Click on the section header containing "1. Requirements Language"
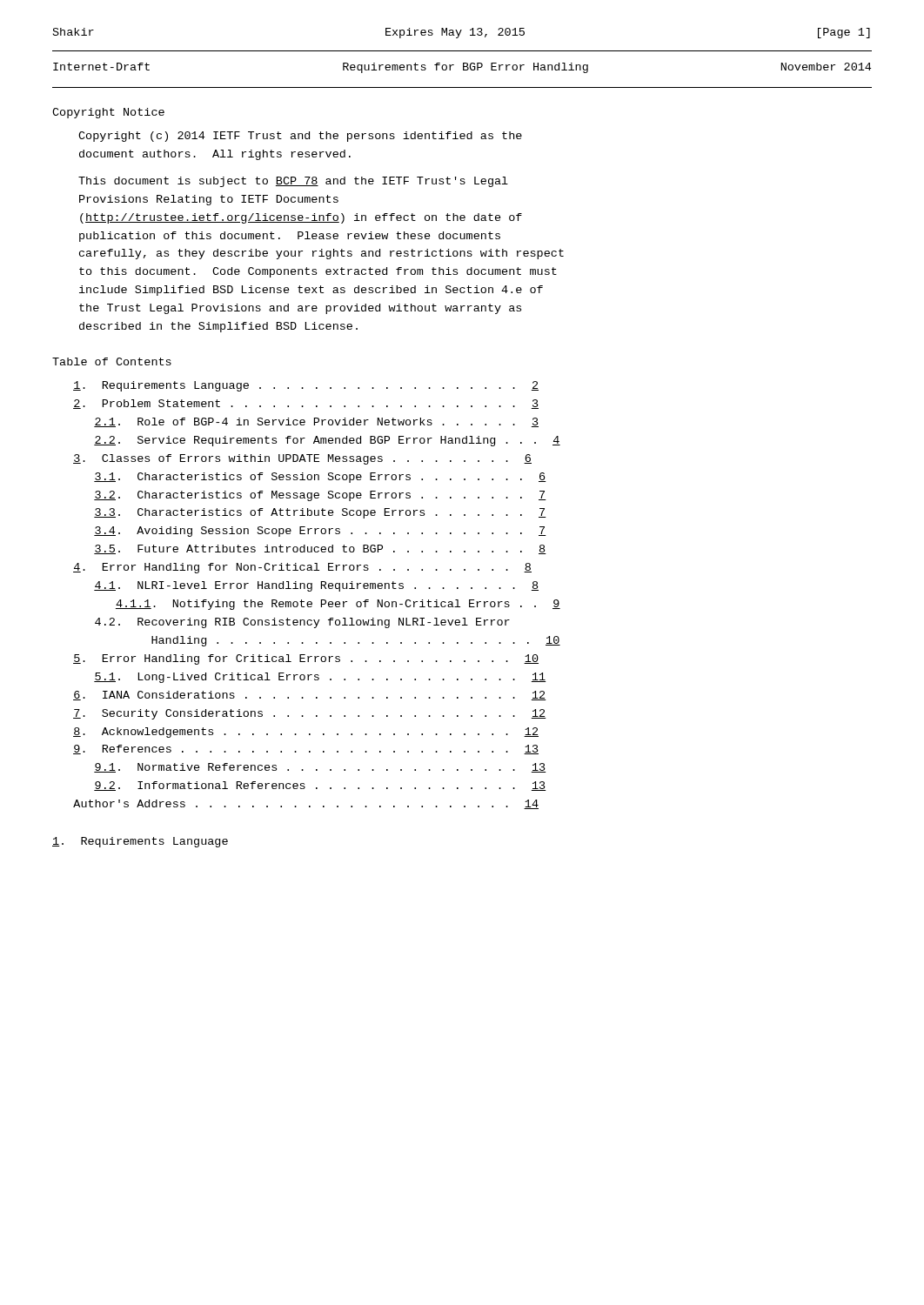 click(x=140, y=842)
